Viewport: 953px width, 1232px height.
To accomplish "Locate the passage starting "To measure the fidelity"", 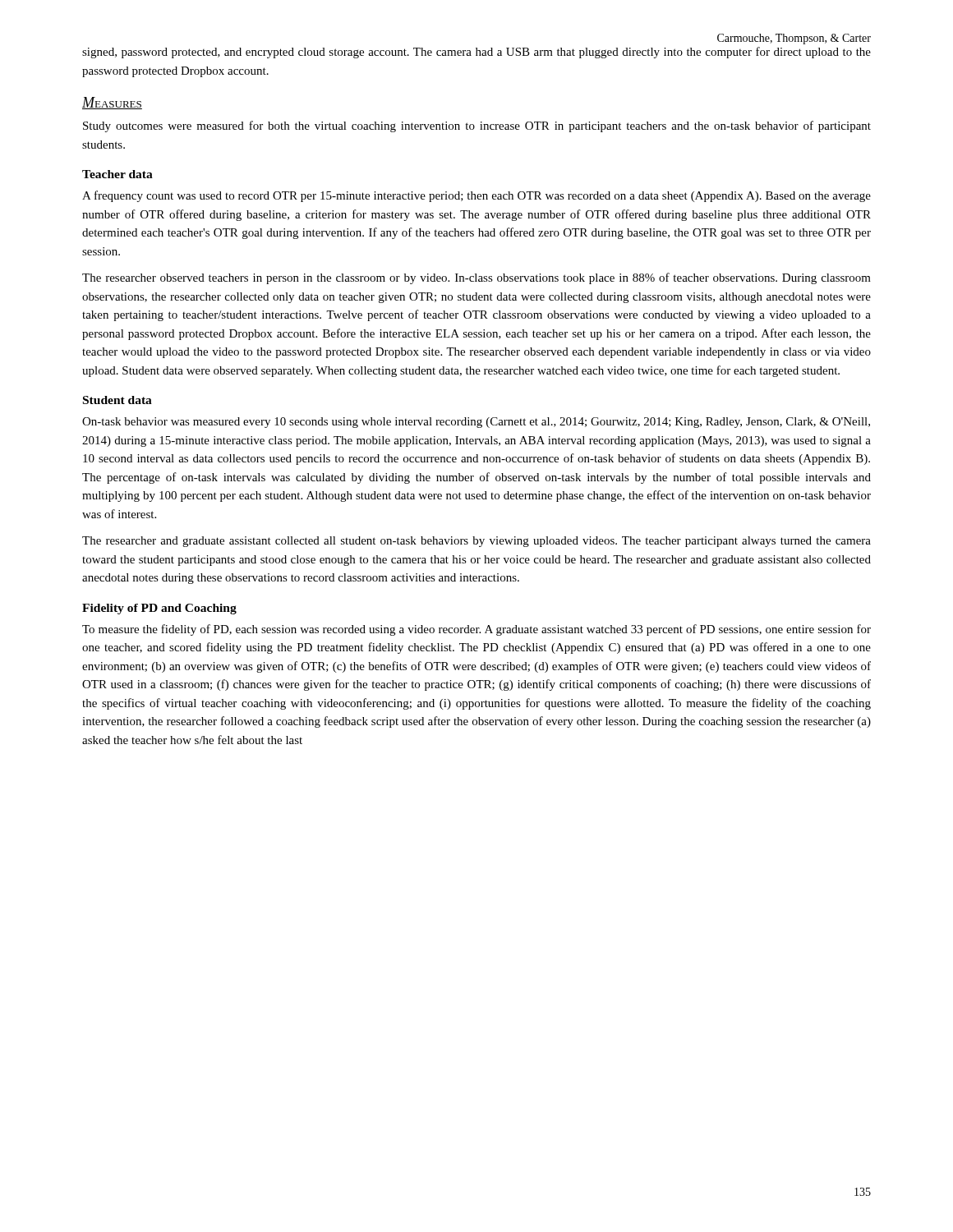I will (x=476, y=684).
